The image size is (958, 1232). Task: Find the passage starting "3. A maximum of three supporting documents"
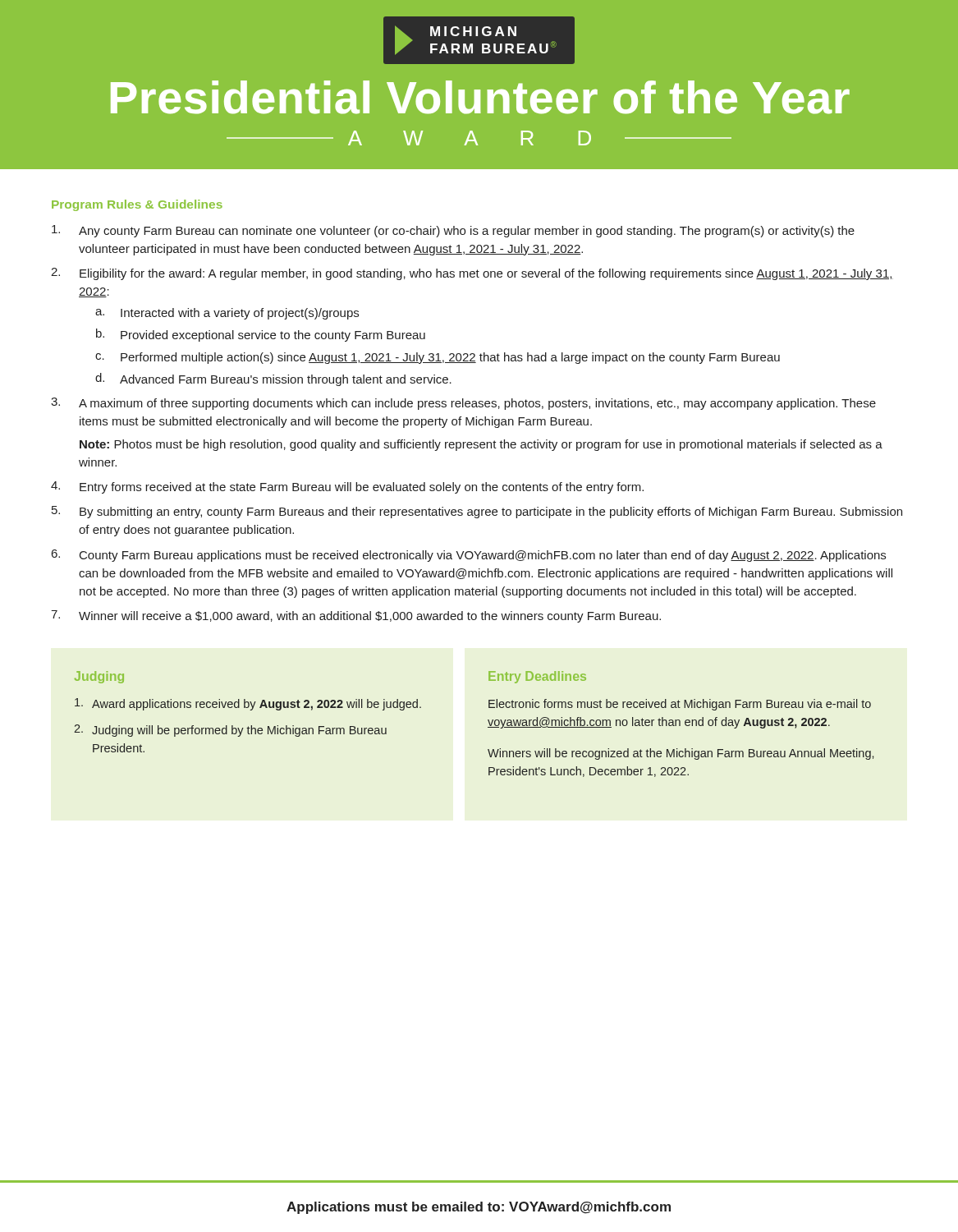pyautogui.click(x=479, y=413)
